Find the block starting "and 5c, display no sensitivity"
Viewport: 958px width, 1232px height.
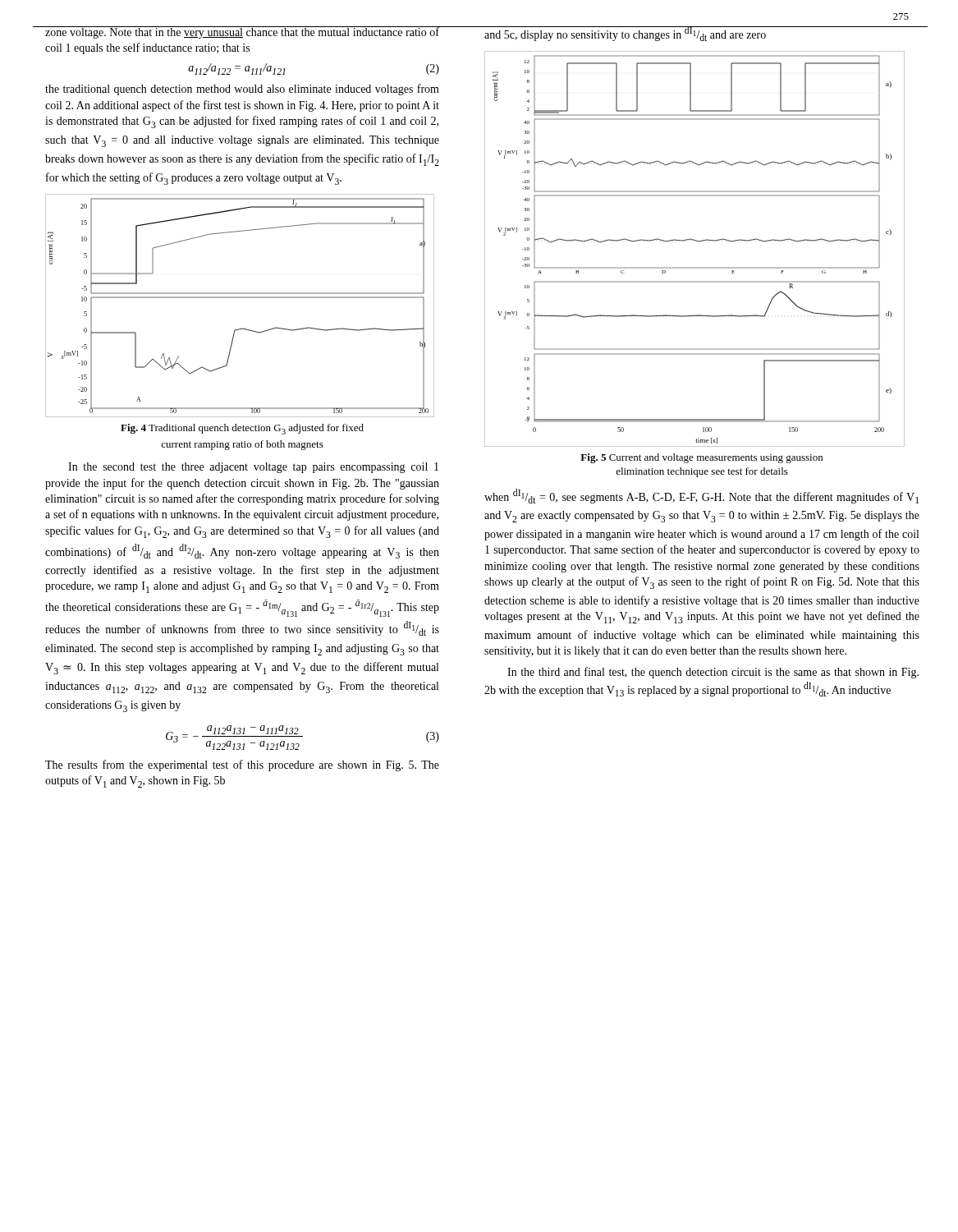pyautogui.click(x=702, y=35)
